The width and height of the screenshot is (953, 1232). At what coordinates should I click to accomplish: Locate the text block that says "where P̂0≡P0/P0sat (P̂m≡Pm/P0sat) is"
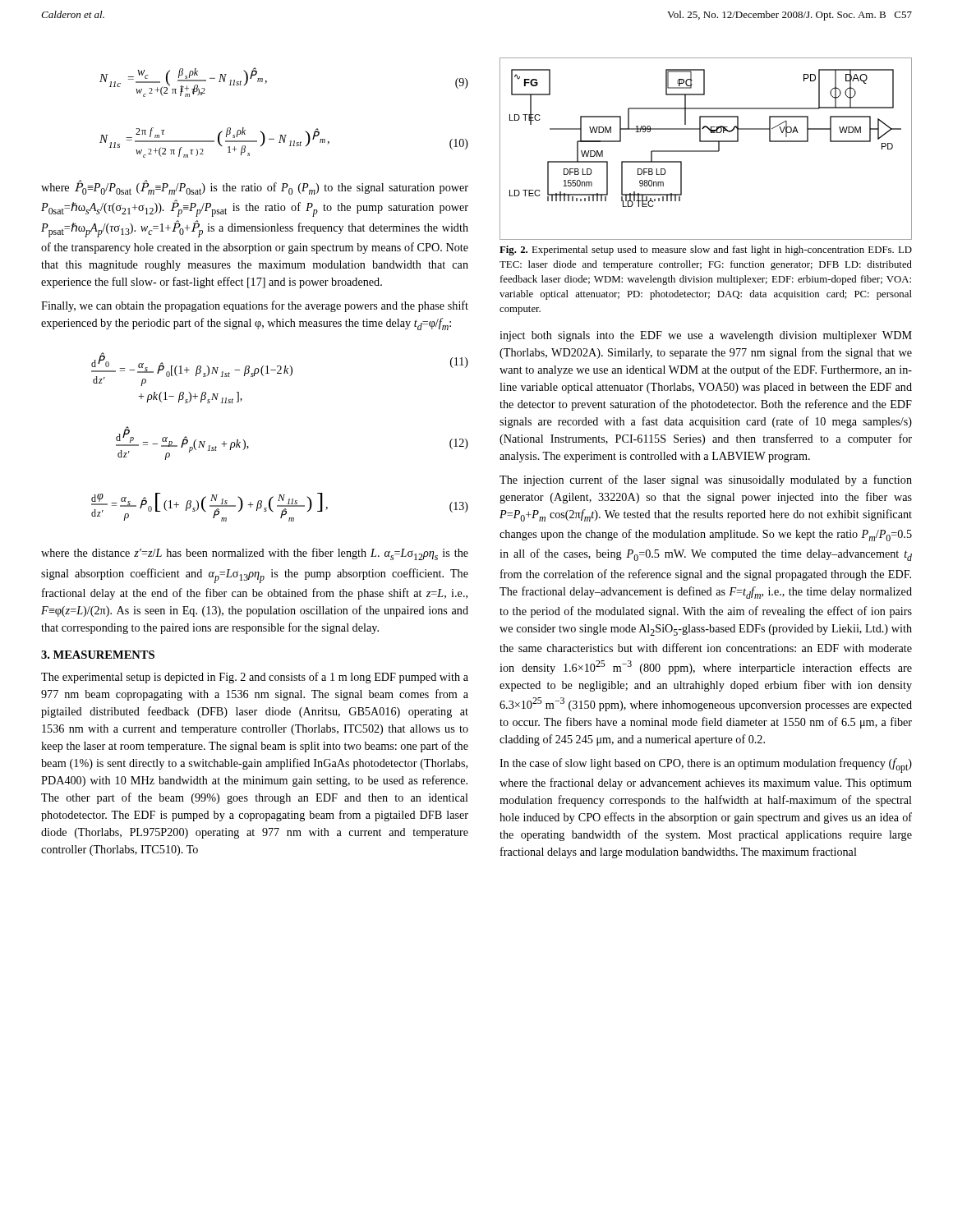click(x=255, y=235)
